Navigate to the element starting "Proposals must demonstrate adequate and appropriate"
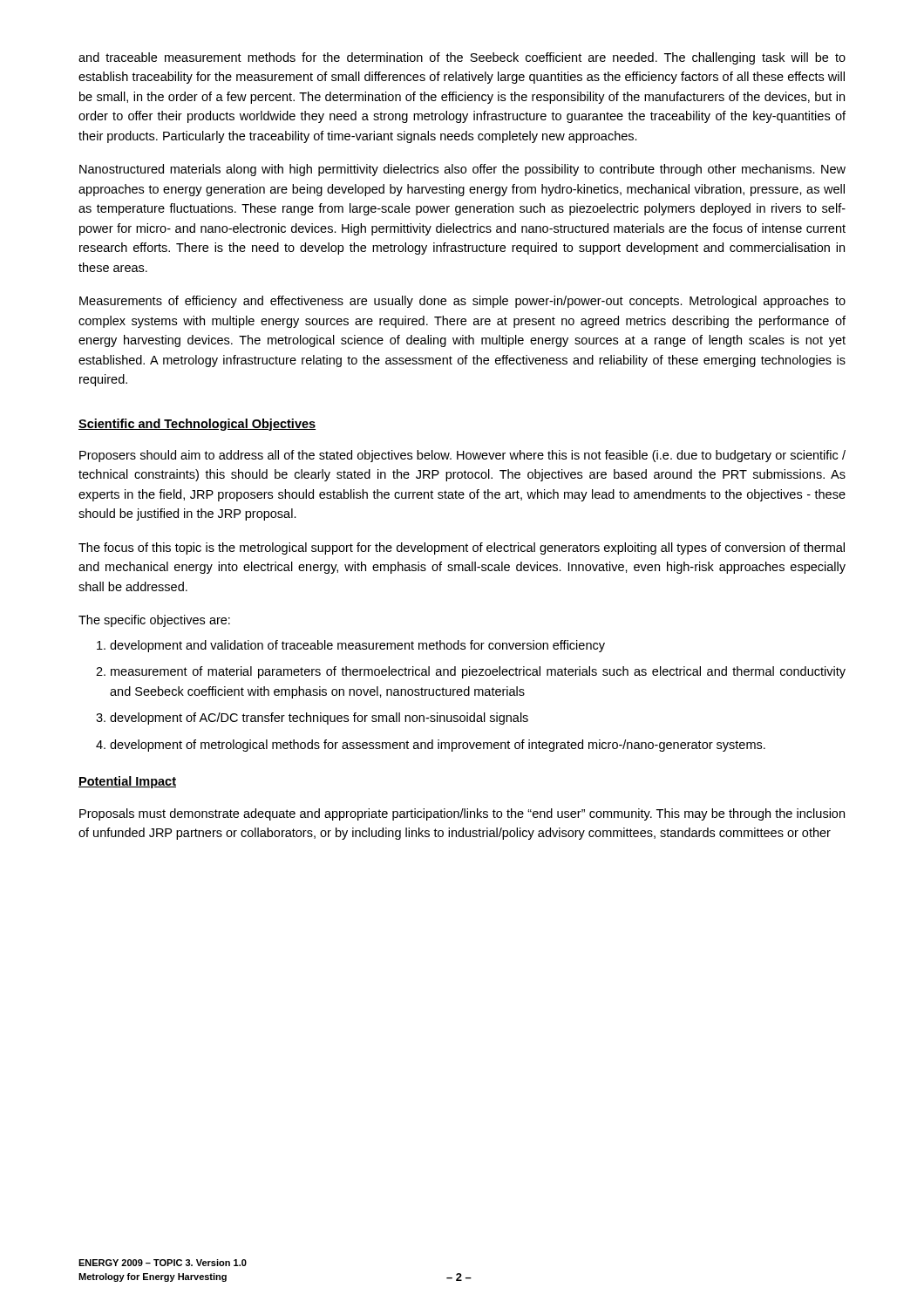Screen dimensions: 1308x924 [462, 823]
